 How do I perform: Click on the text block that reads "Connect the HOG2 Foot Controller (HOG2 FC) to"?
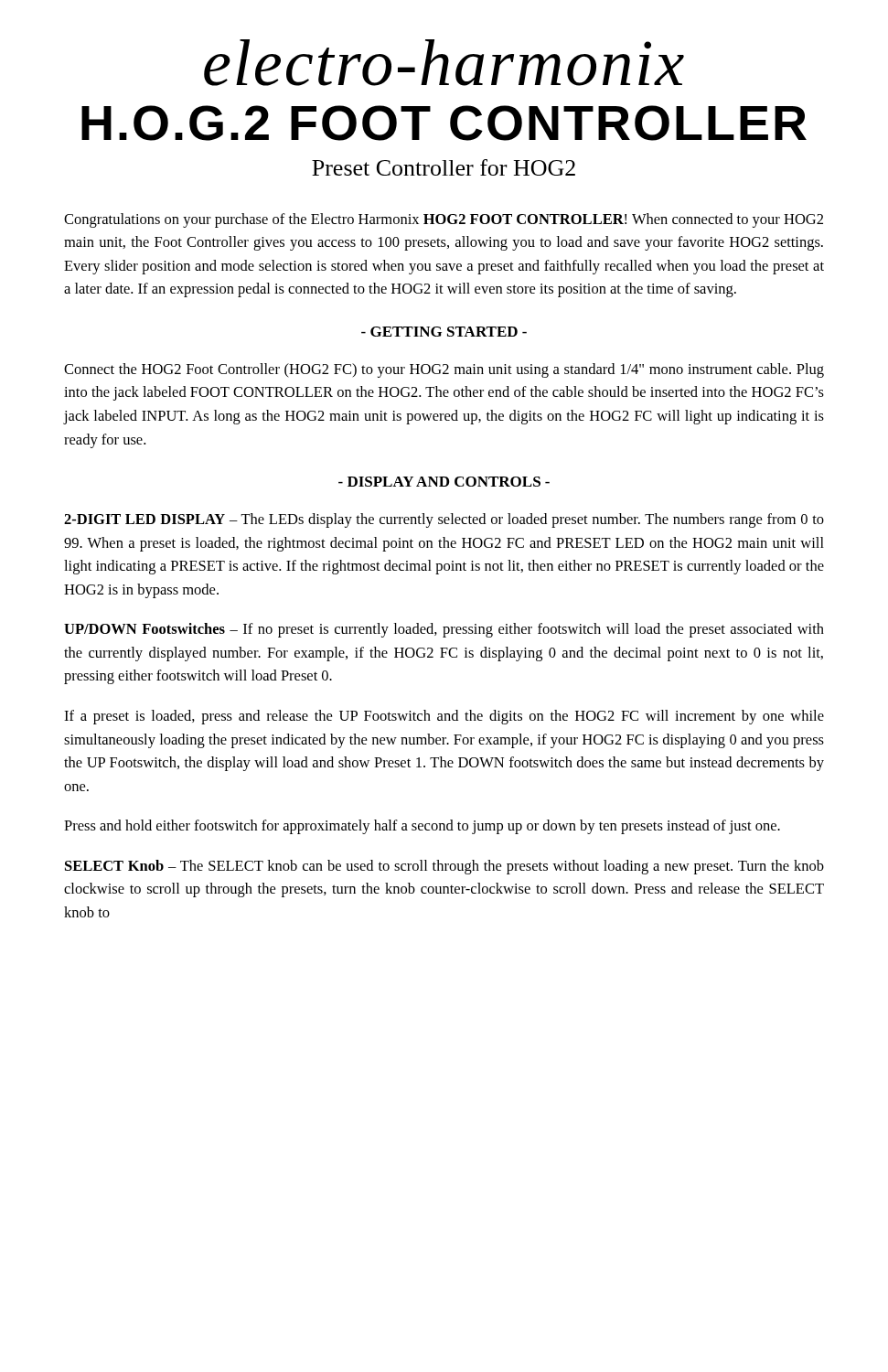coord(444,404)
